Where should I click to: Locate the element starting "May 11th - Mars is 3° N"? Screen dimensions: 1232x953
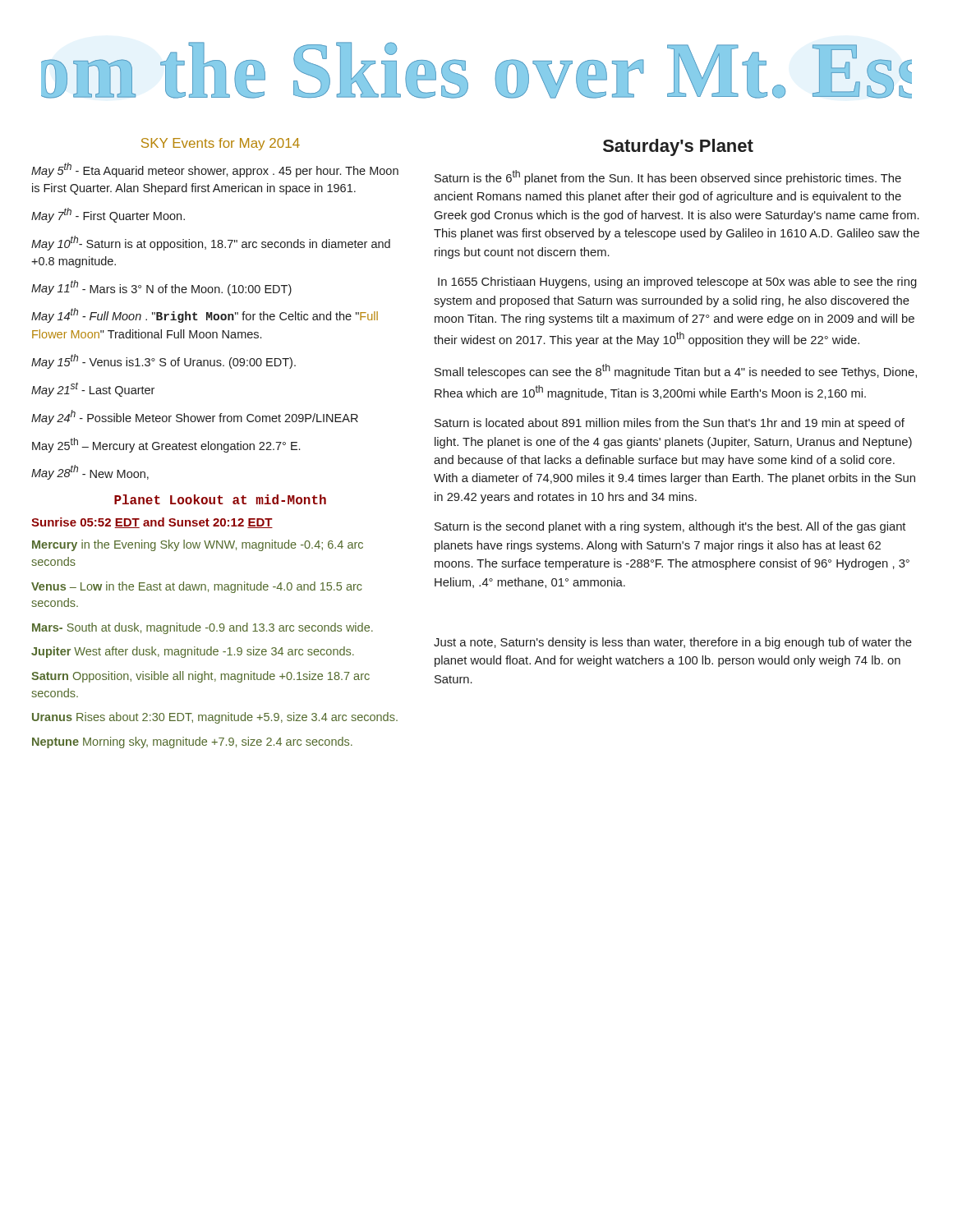pyautogui.click(x=162, y=287)
